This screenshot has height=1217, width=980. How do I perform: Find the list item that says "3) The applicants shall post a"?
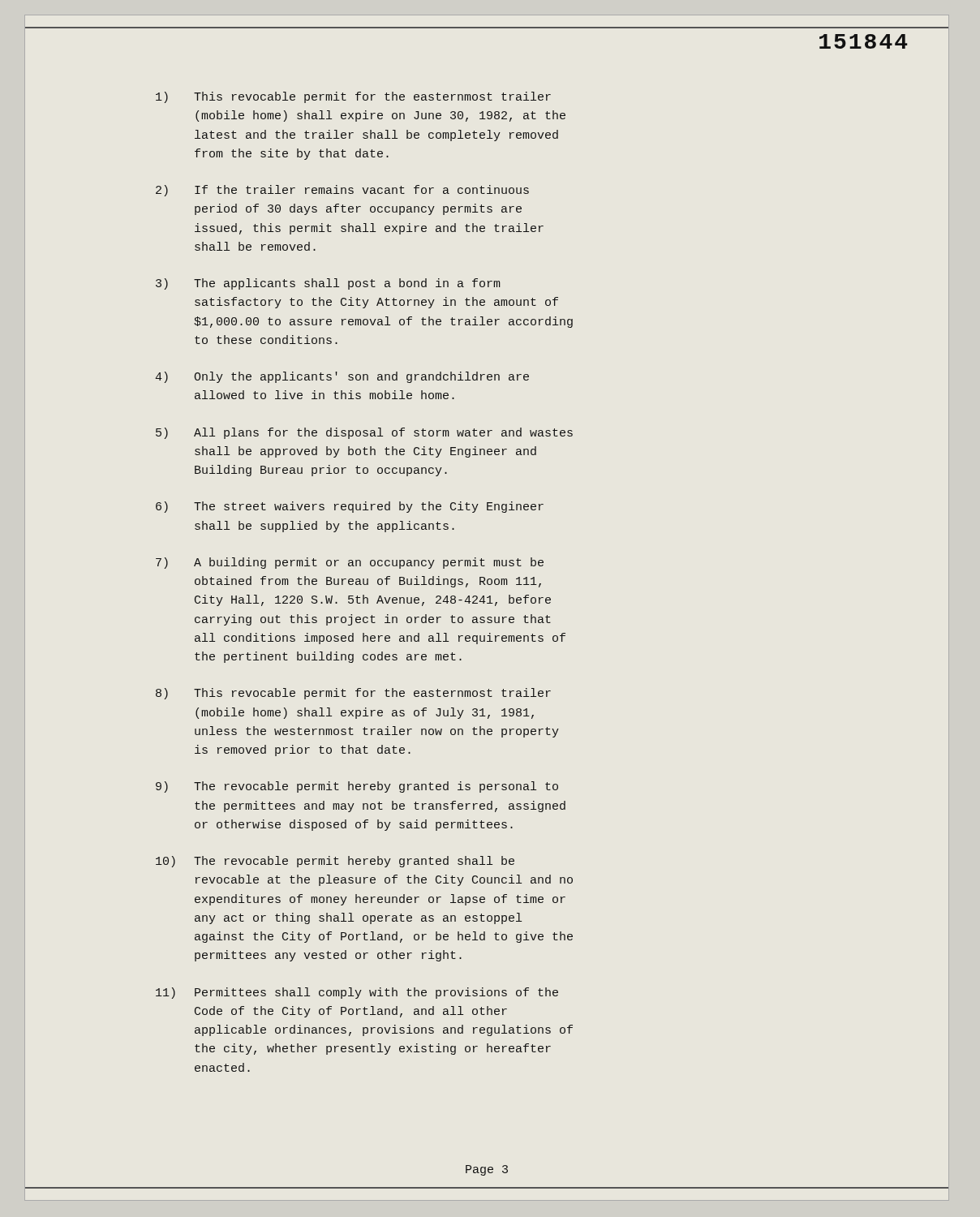click(x=364, y=313)
